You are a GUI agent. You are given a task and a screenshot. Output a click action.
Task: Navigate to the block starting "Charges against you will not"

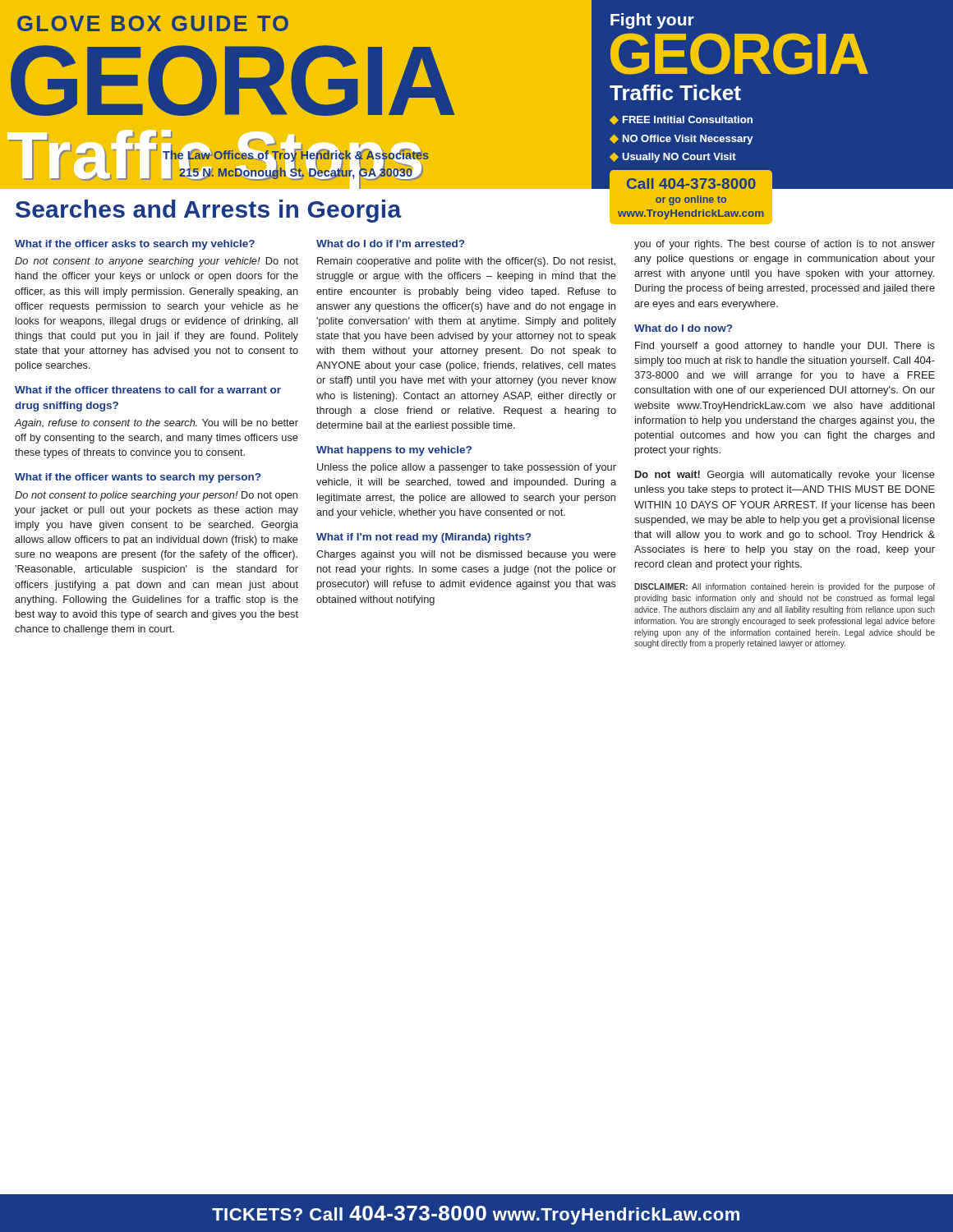(466, 577)
